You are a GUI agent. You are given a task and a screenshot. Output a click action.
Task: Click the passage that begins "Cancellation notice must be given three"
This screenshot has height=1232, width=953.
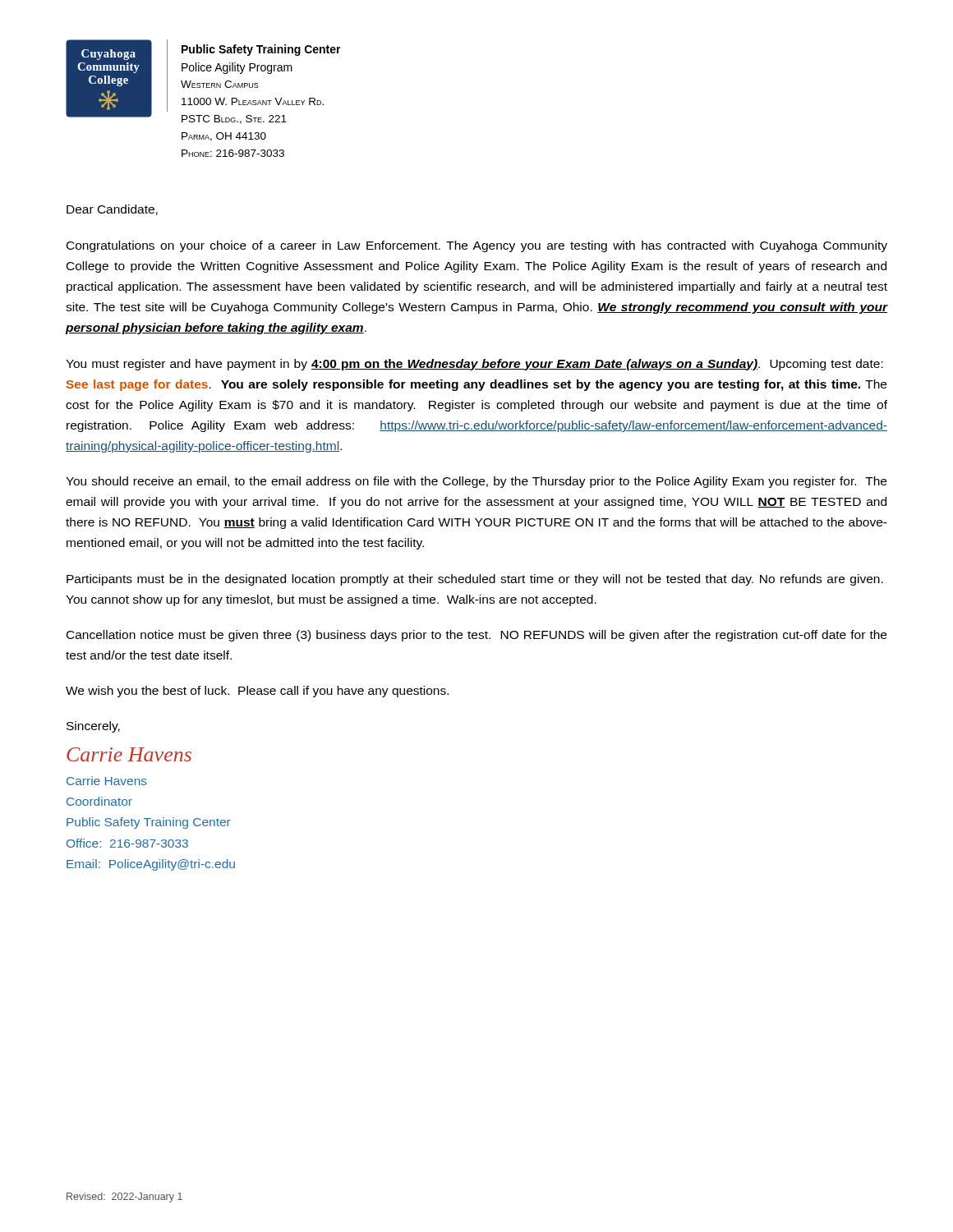pyautogui.click(x=476, y=645)
